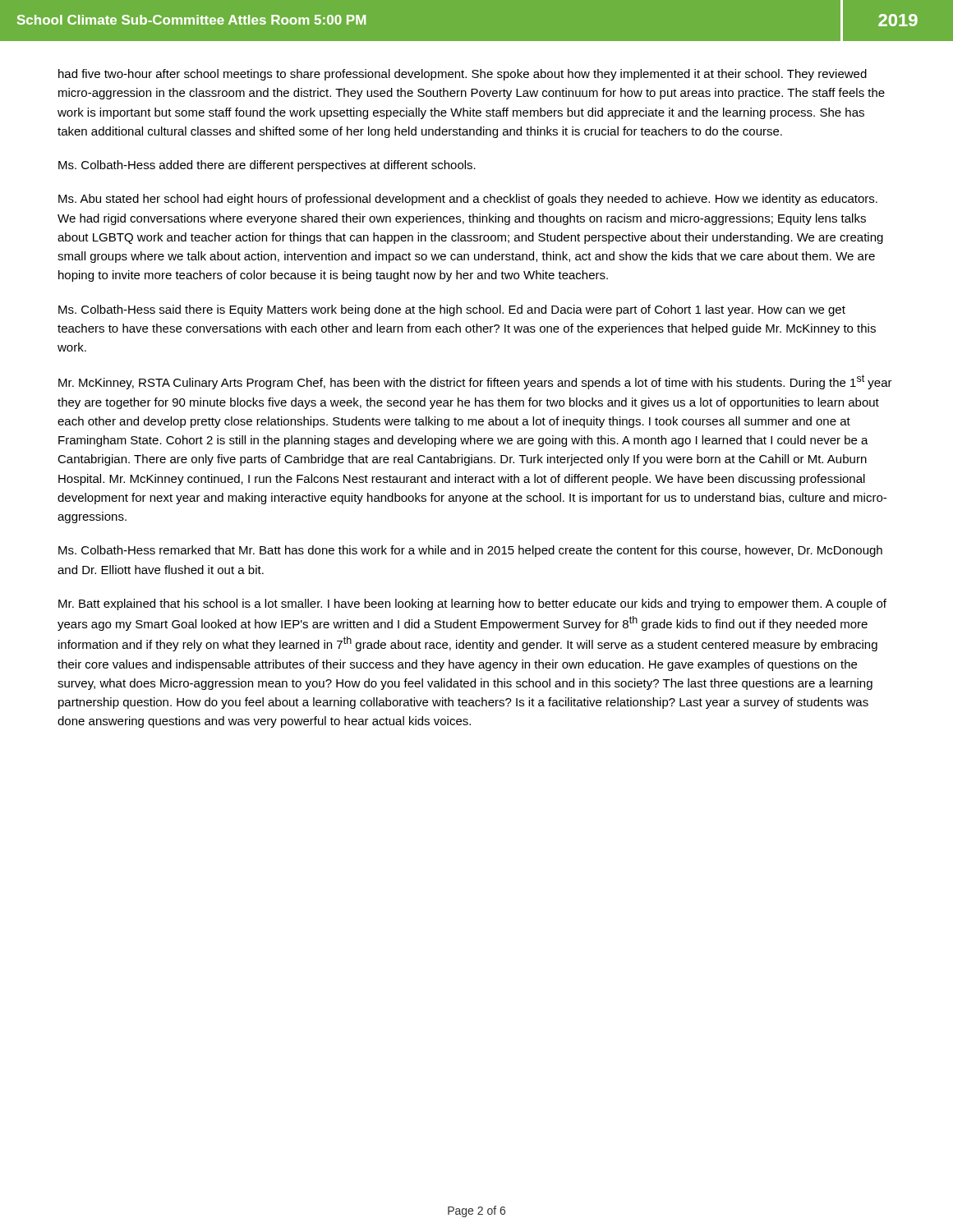Navigate to the text starting "Ms. Abu stated"
The height and width of the screenshot is (1232, 953).
point(470,237)
